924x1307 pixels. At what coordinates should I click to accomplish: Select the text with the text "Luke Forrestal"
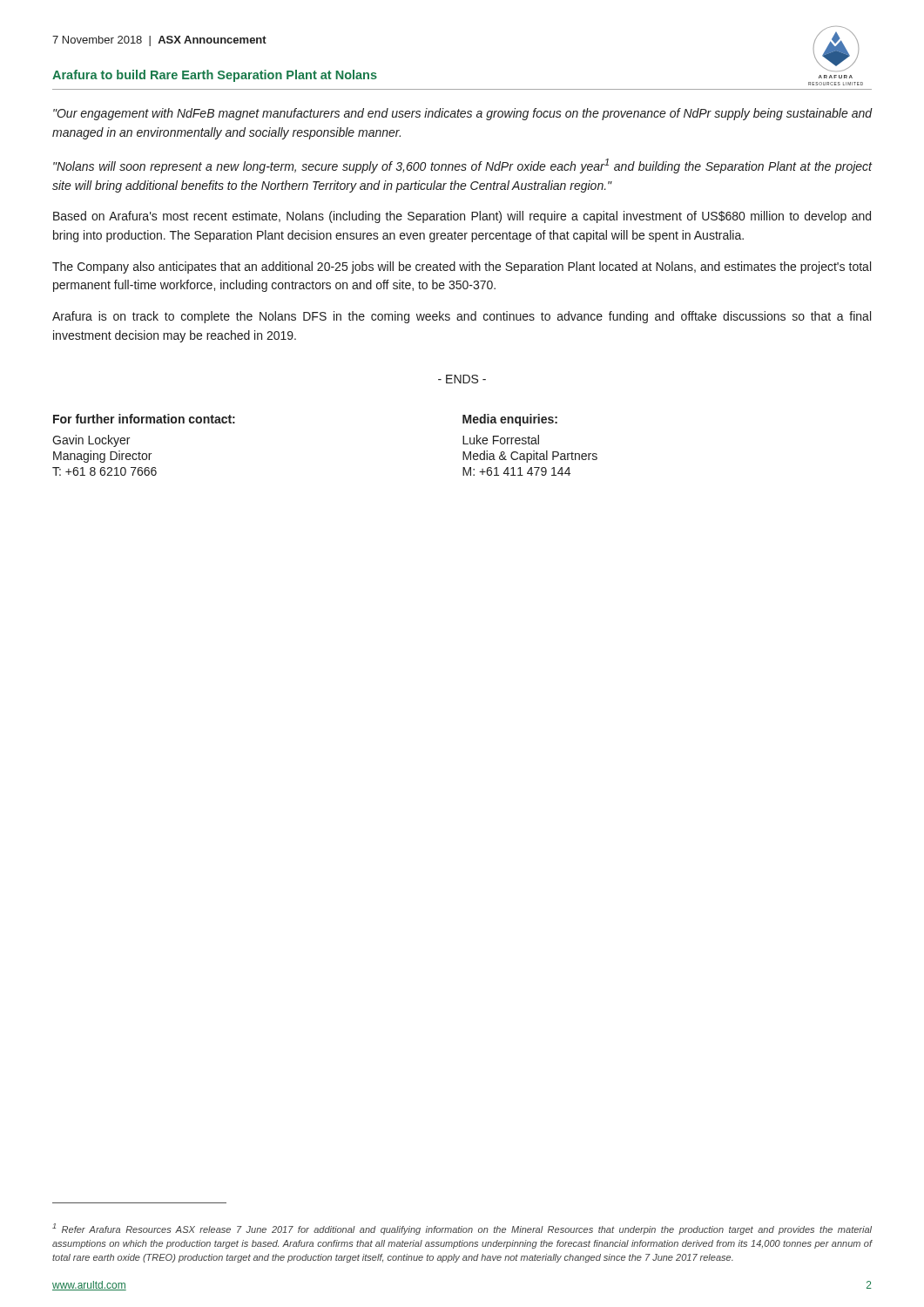coord(501,440)
